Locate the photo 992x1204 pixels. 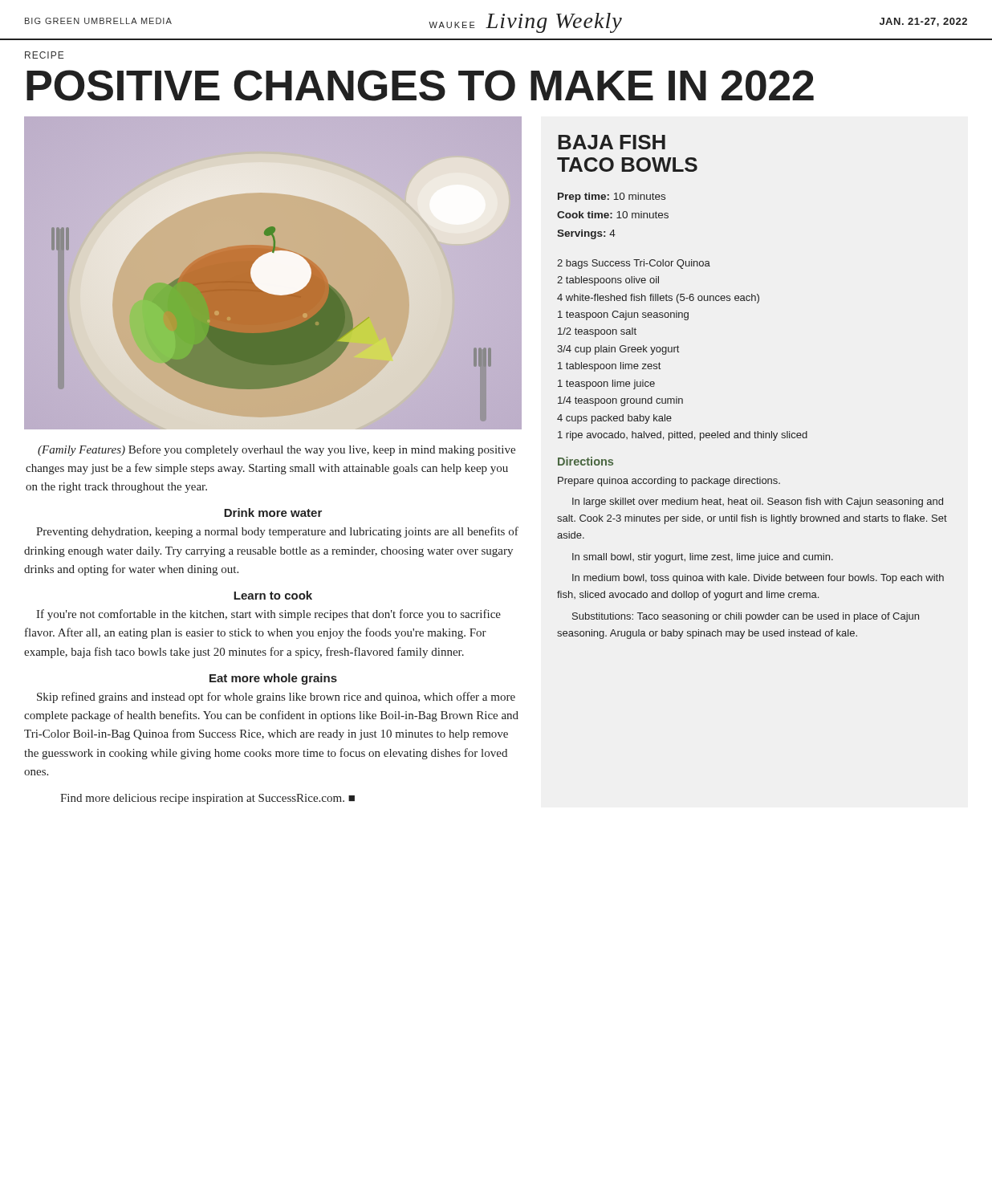pyautogui.click(x=273, y=274)
